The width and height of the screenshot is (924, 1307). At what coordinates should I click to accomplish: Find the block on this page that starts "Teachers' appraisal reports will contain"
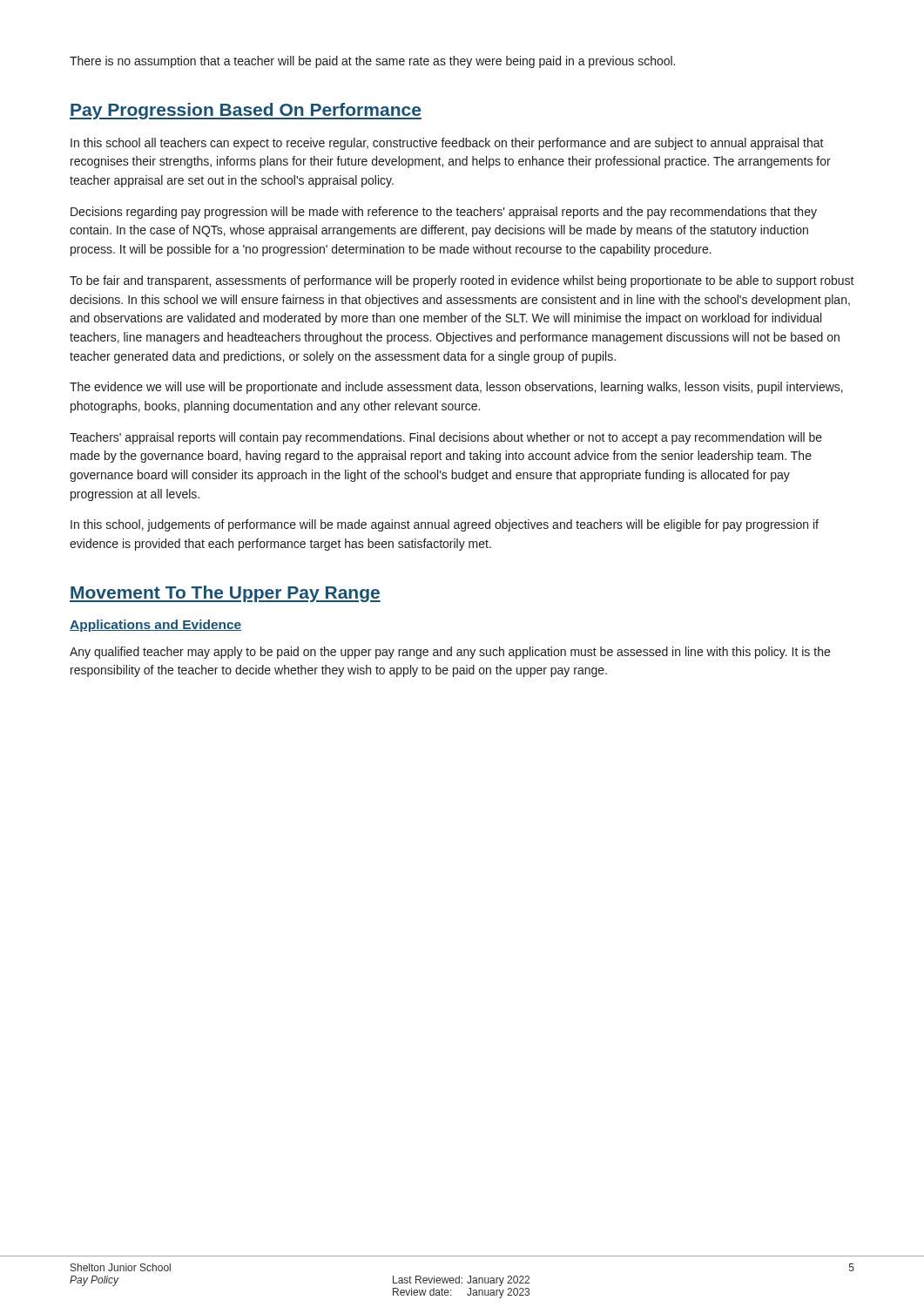(446, 465)
